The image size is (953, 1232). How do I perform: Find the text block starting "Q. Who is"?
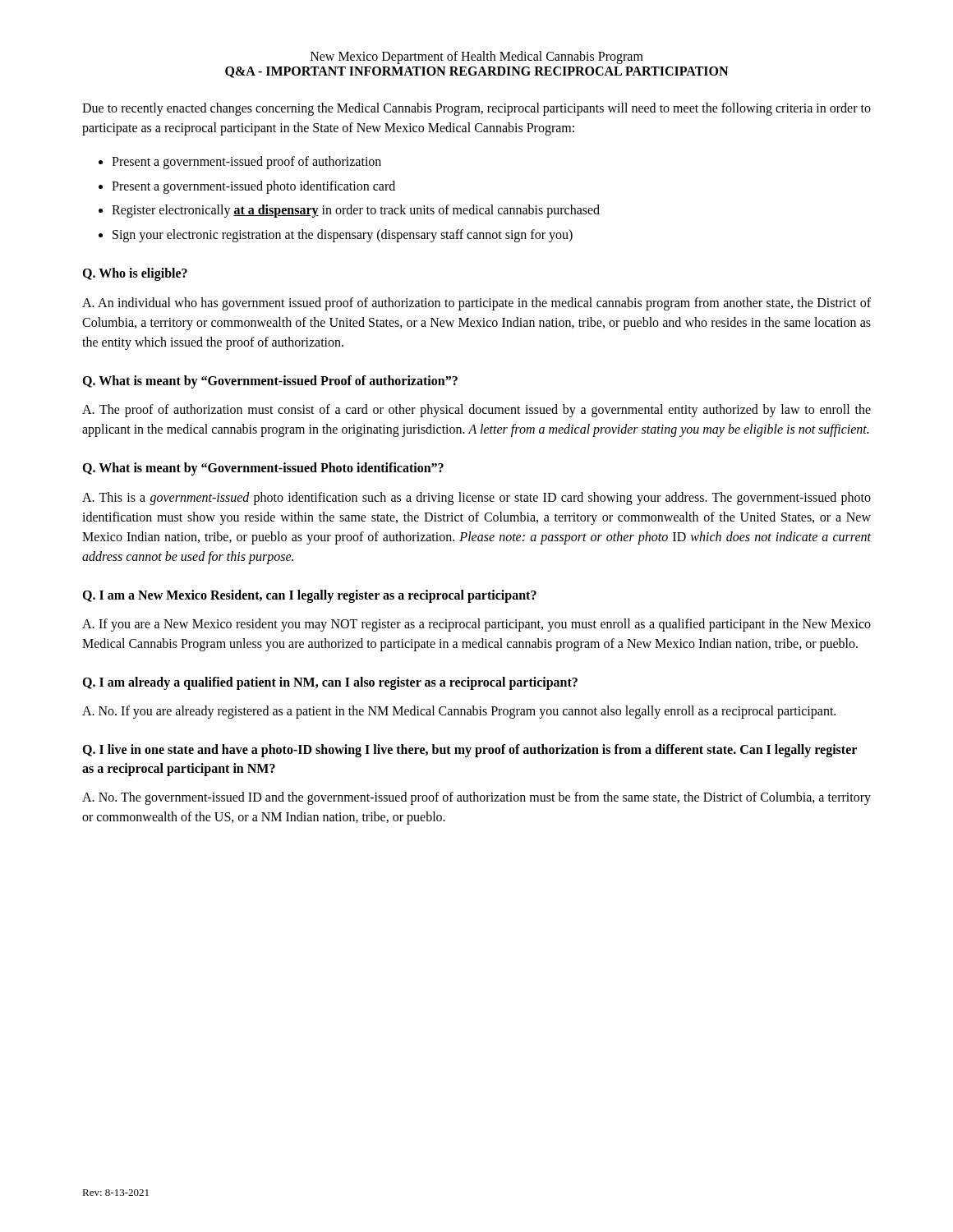pyautogui.click(x=135, y=273)
